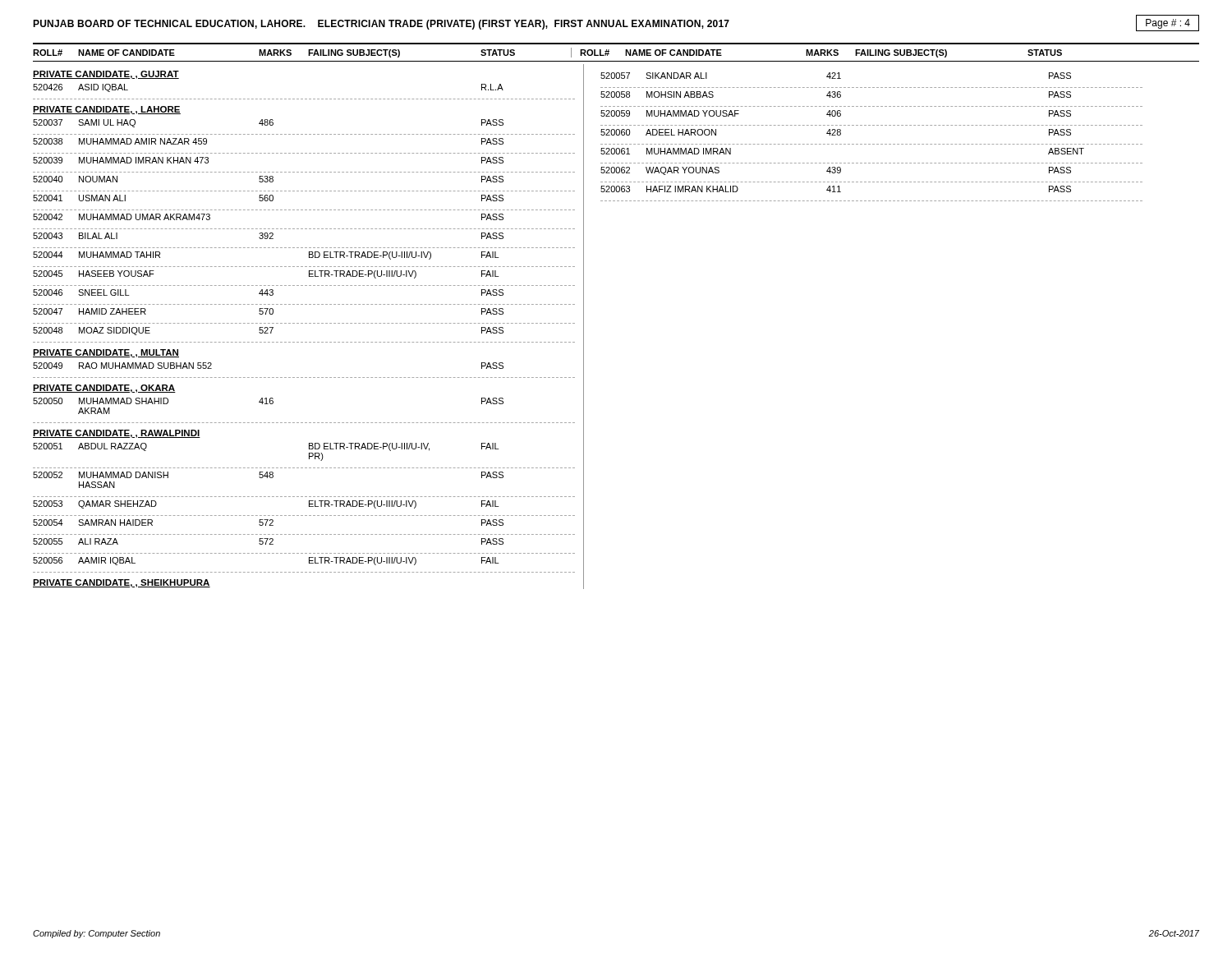This screenshot has width=1232, height=953.
Task: Find the section header with the text "PRIVATE CANDIDATE, , RAWALPINDI"
Action: (116, 433)
